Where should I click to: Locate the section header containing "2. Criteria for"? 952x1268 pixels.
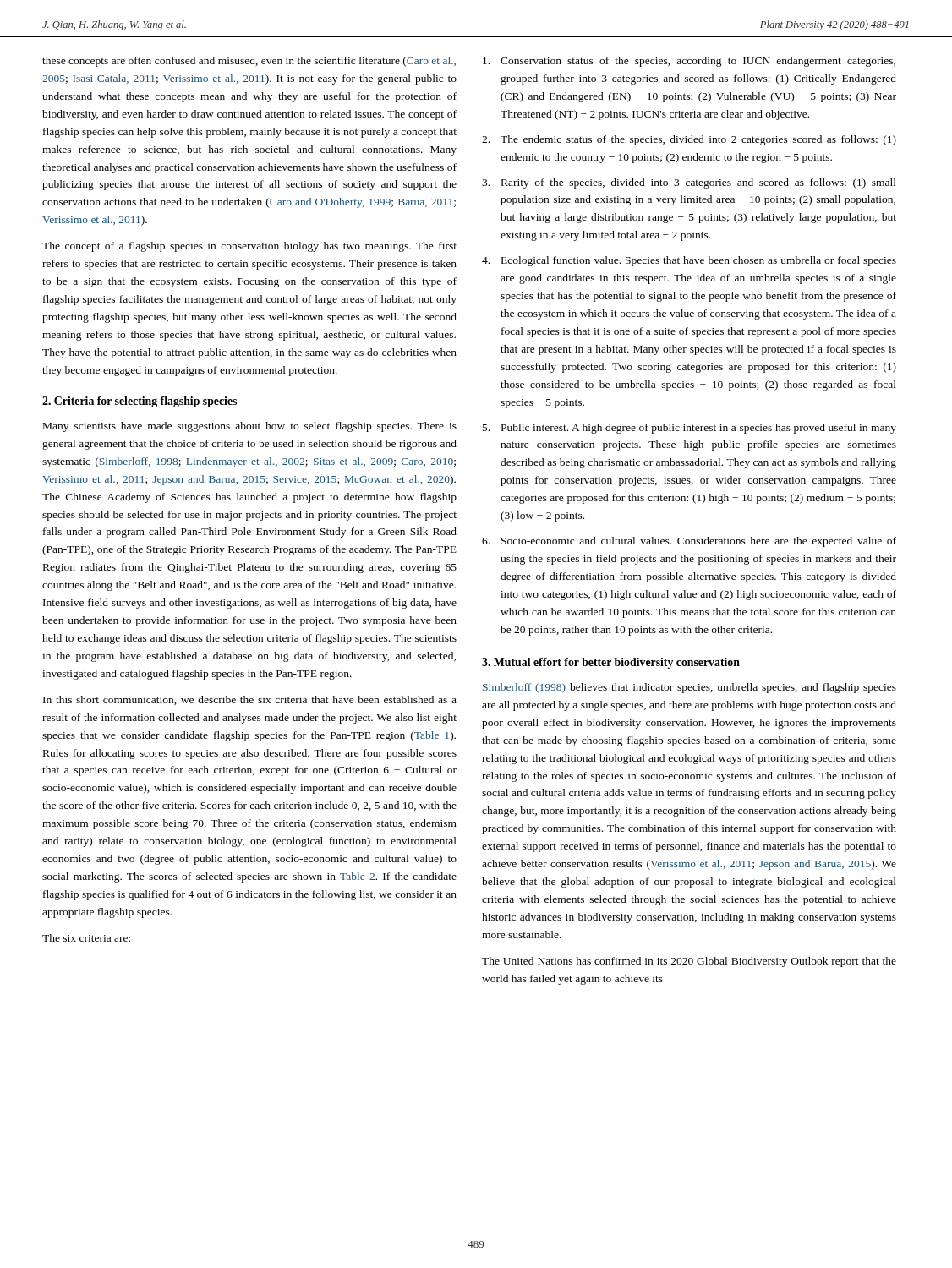click(140, 401)
